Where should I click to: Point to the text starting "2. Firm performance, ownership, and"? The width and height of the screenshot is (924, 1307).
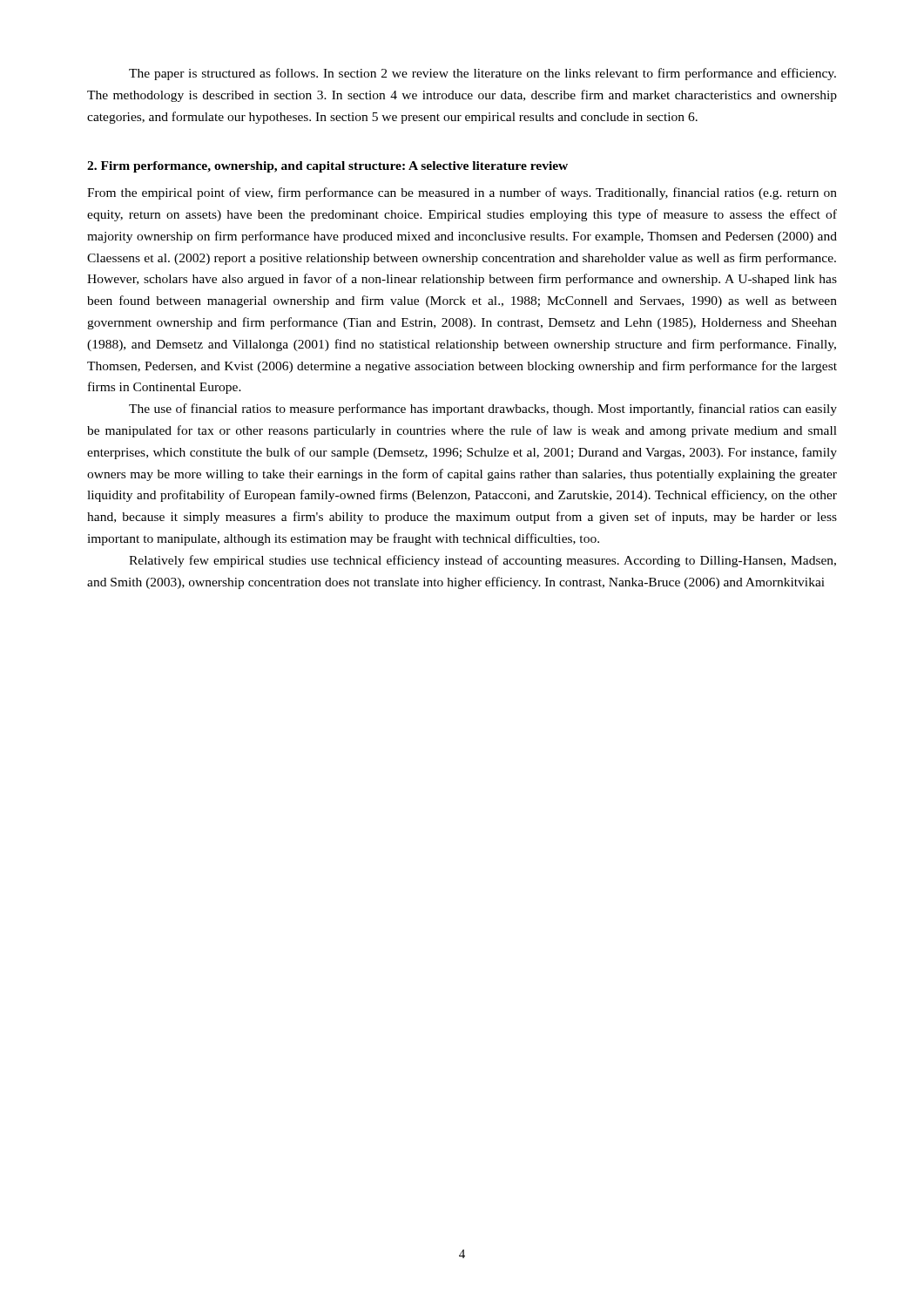click(328, 165)
